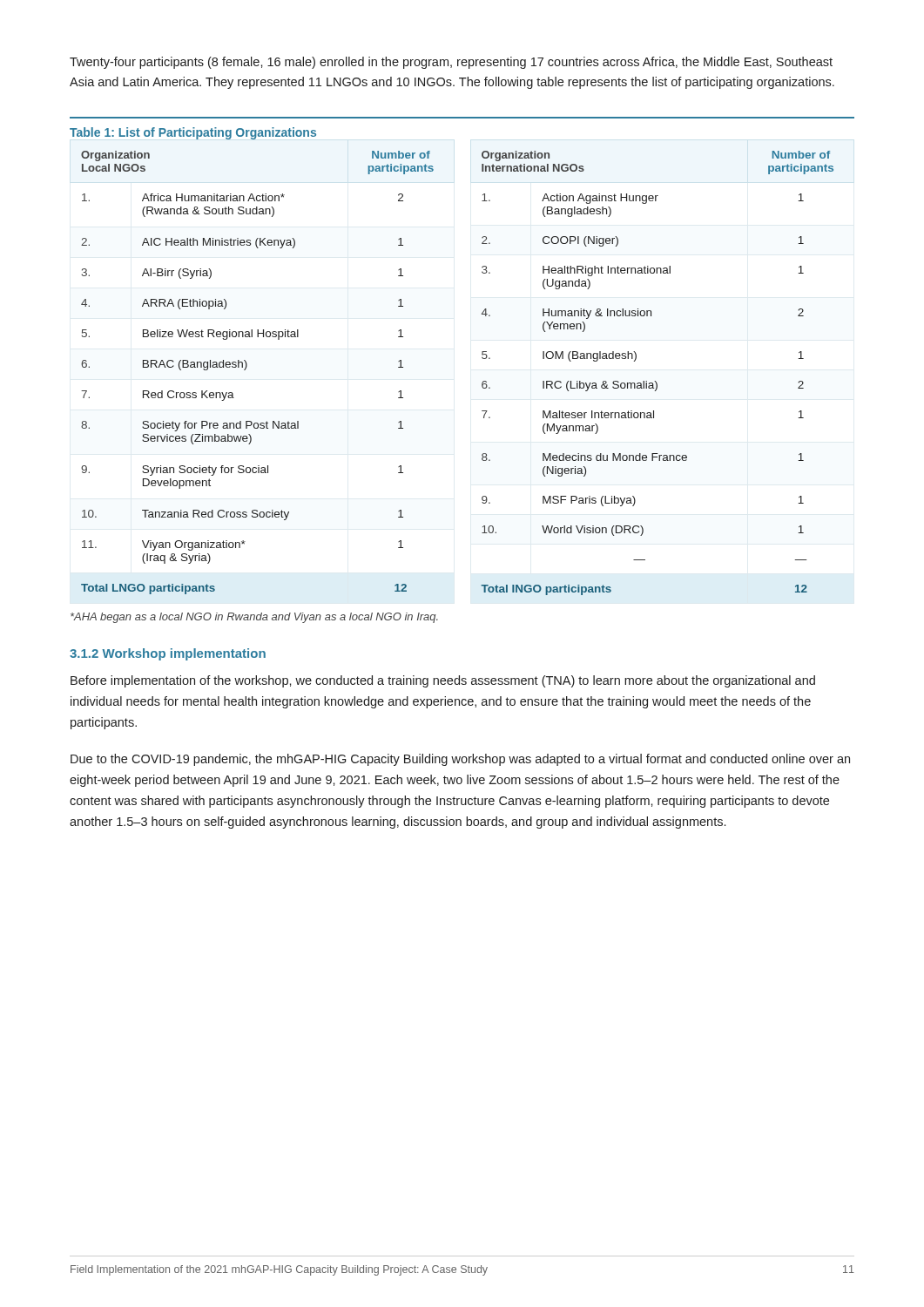
Task: Locate the table with the text "Viyan Organization* (Iraq &"
Action: [x=462, y=372]
